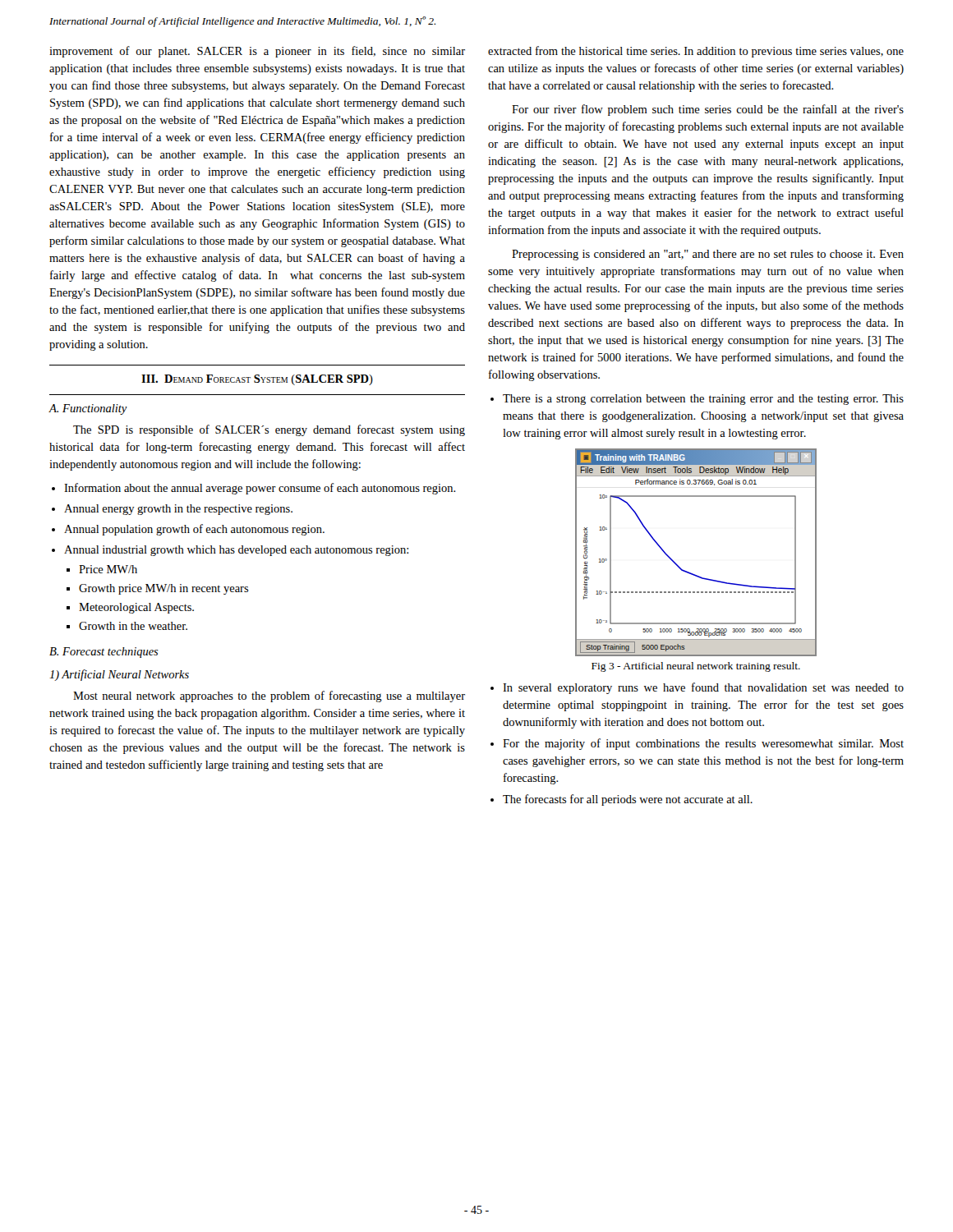Click on the section header that says "A. Functionality"
Image resolution: width=953 pixels, height=1232 pixels.
pyautogui.click(x=88, y=409)
